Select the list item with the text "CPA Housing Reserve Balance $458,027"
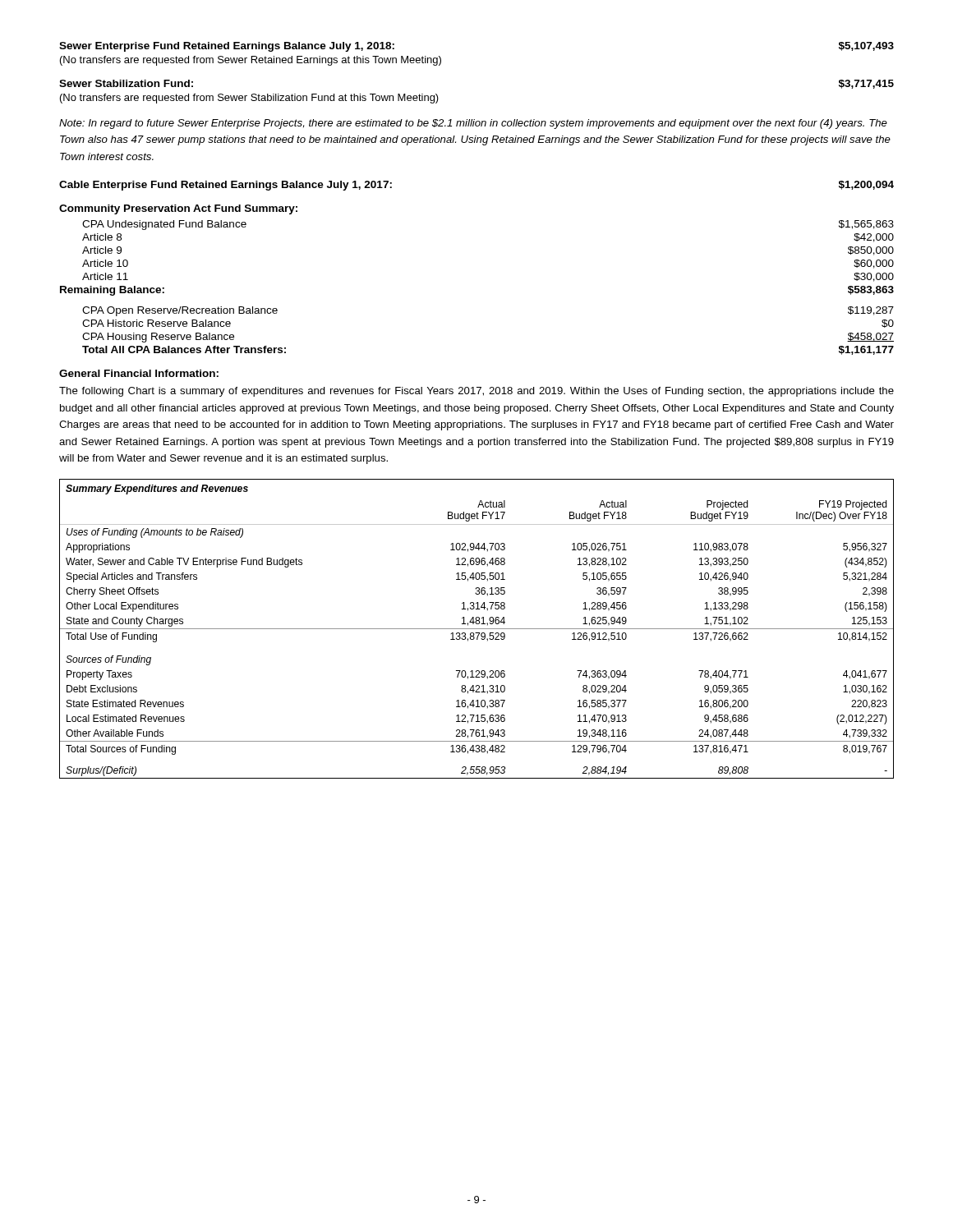This screenshot has width=953, height=1232. [161, 337]
